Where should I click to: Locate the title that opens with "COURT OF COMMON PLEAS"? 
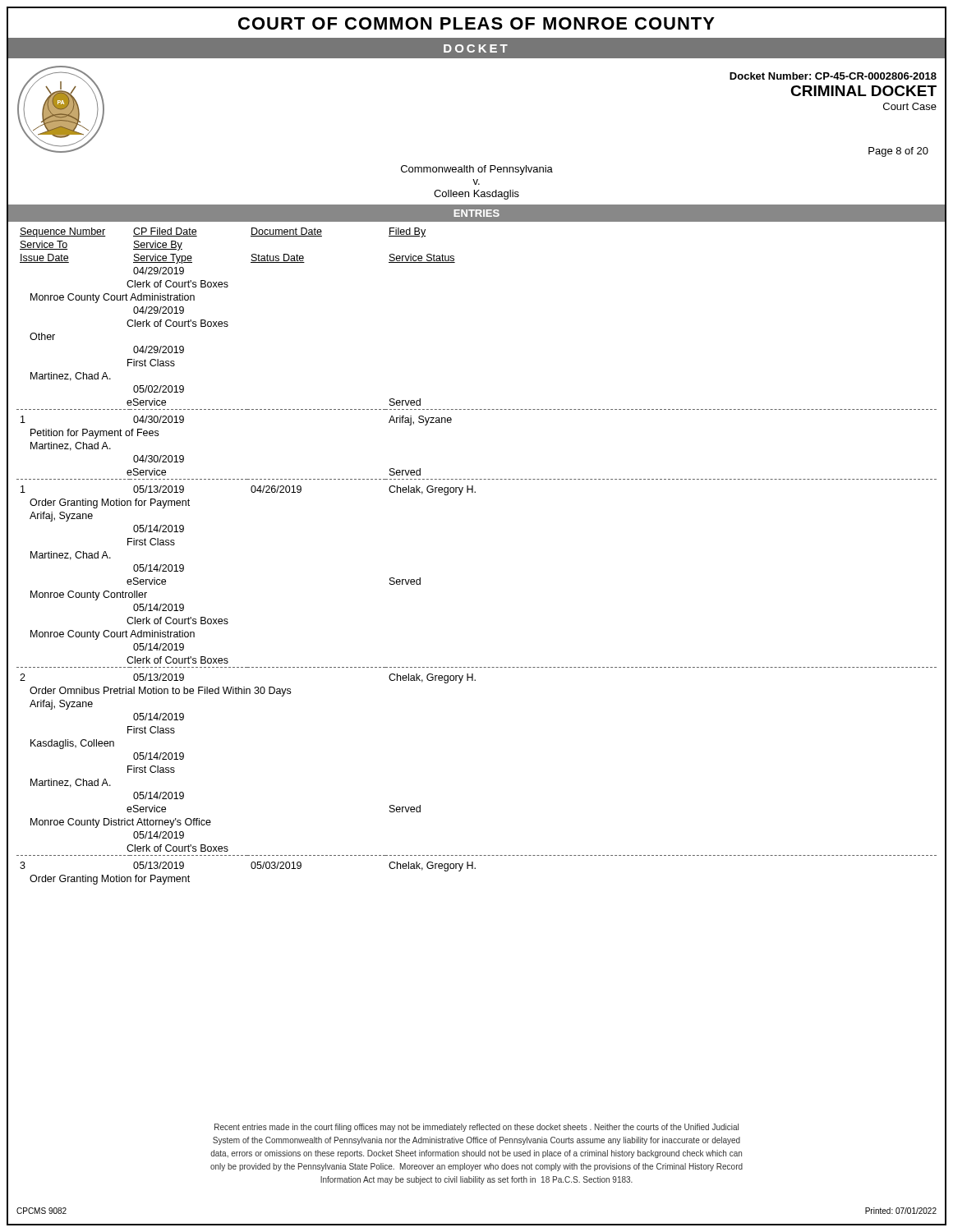476,23
